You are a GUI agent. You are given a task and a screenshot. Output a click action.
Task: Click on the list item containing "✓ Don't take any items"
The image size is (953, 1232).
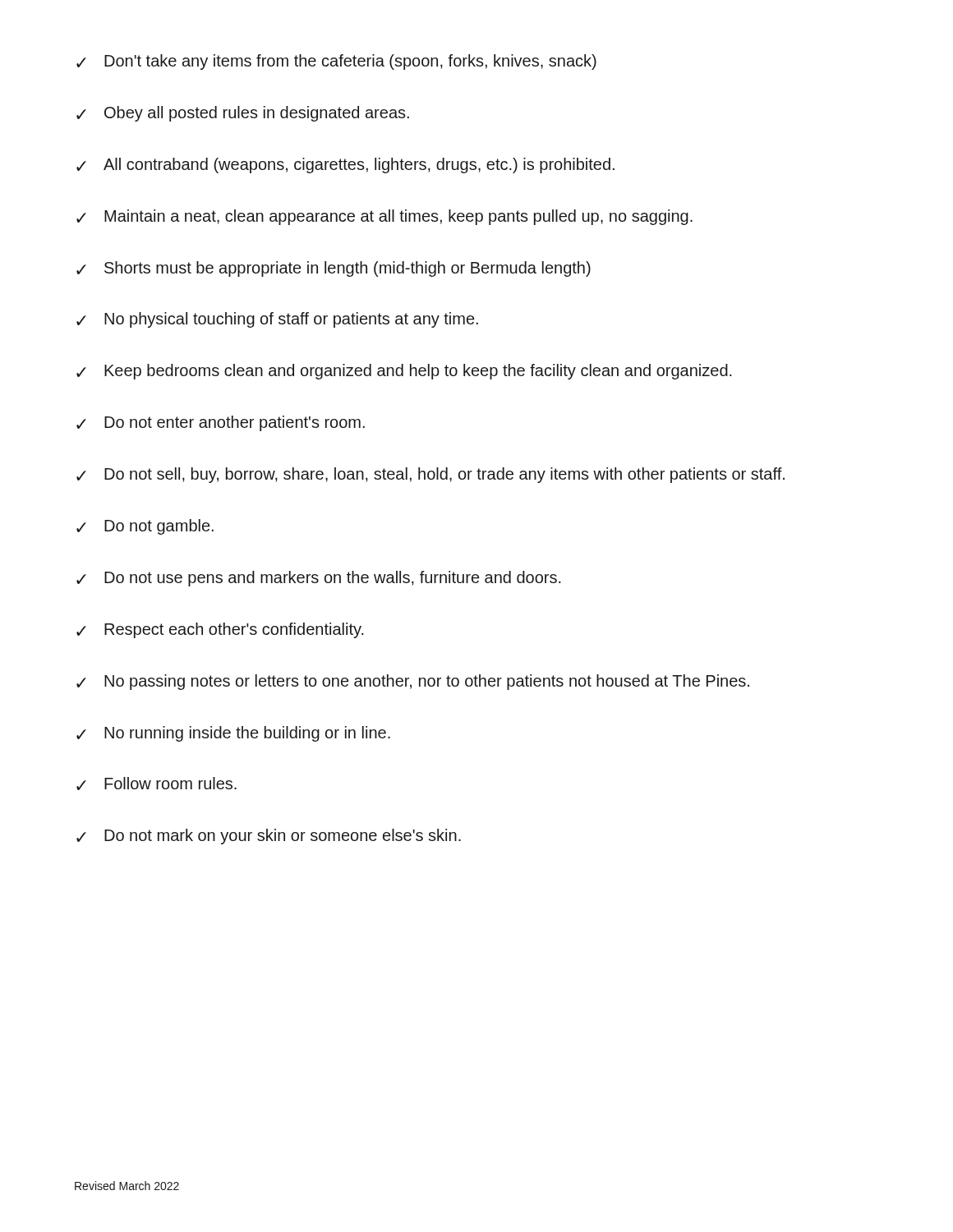pyautogui.click(x=476, y=63)
